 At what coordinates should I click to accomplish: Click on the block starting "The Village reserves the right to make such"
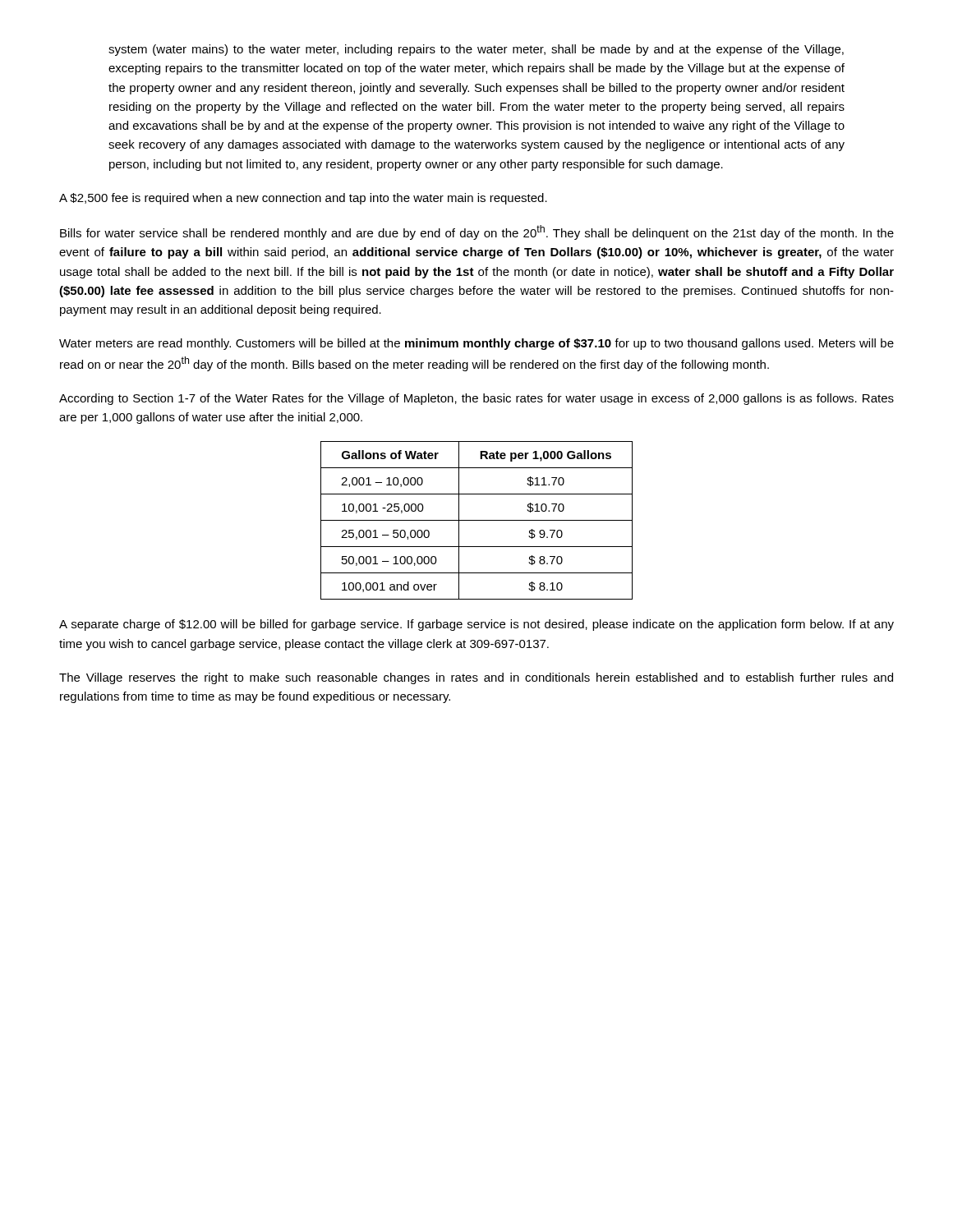click(x=476, y=687)
